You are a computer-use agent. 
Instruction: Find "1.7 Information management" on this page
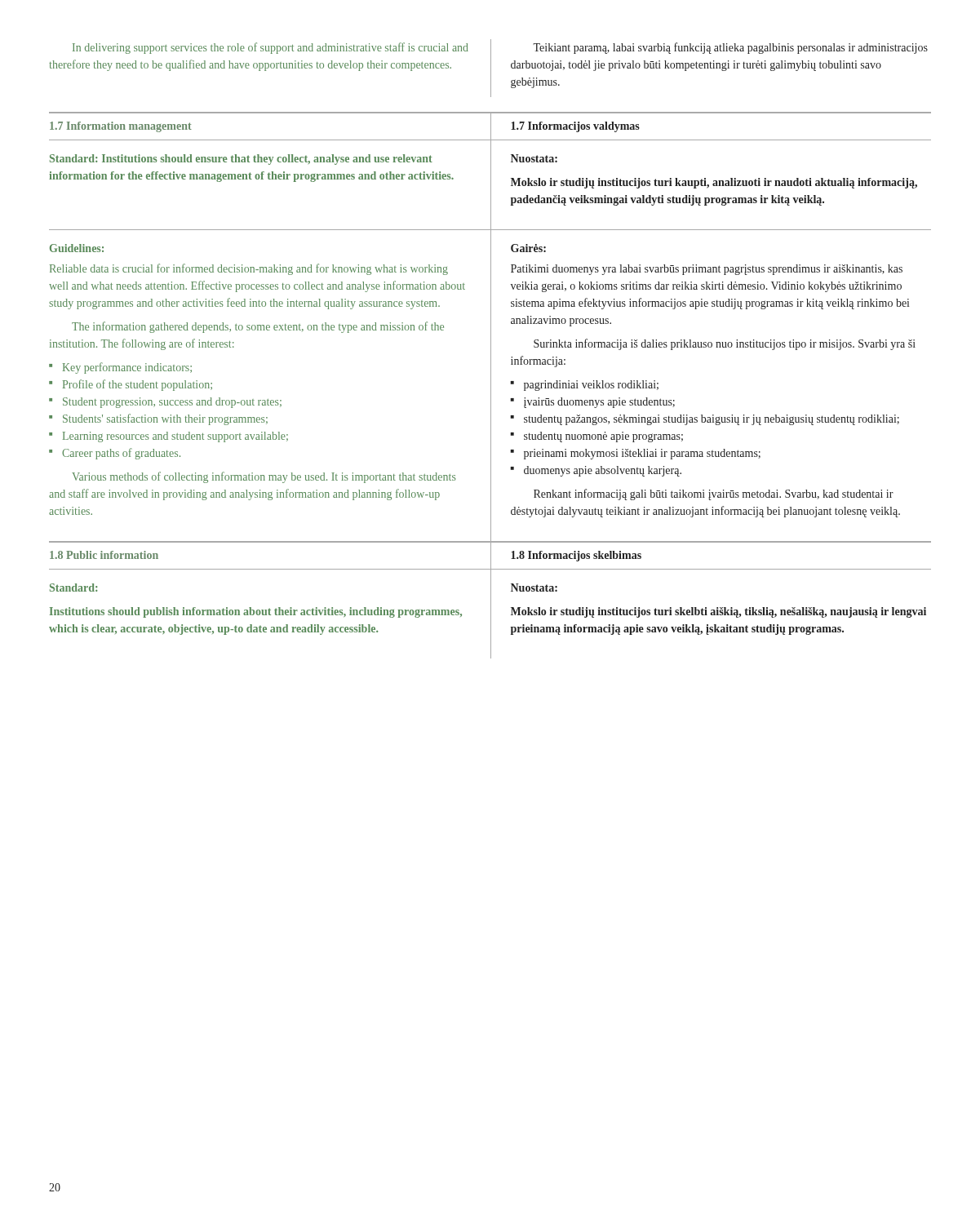pyautogui.click(x=120, y=126)
